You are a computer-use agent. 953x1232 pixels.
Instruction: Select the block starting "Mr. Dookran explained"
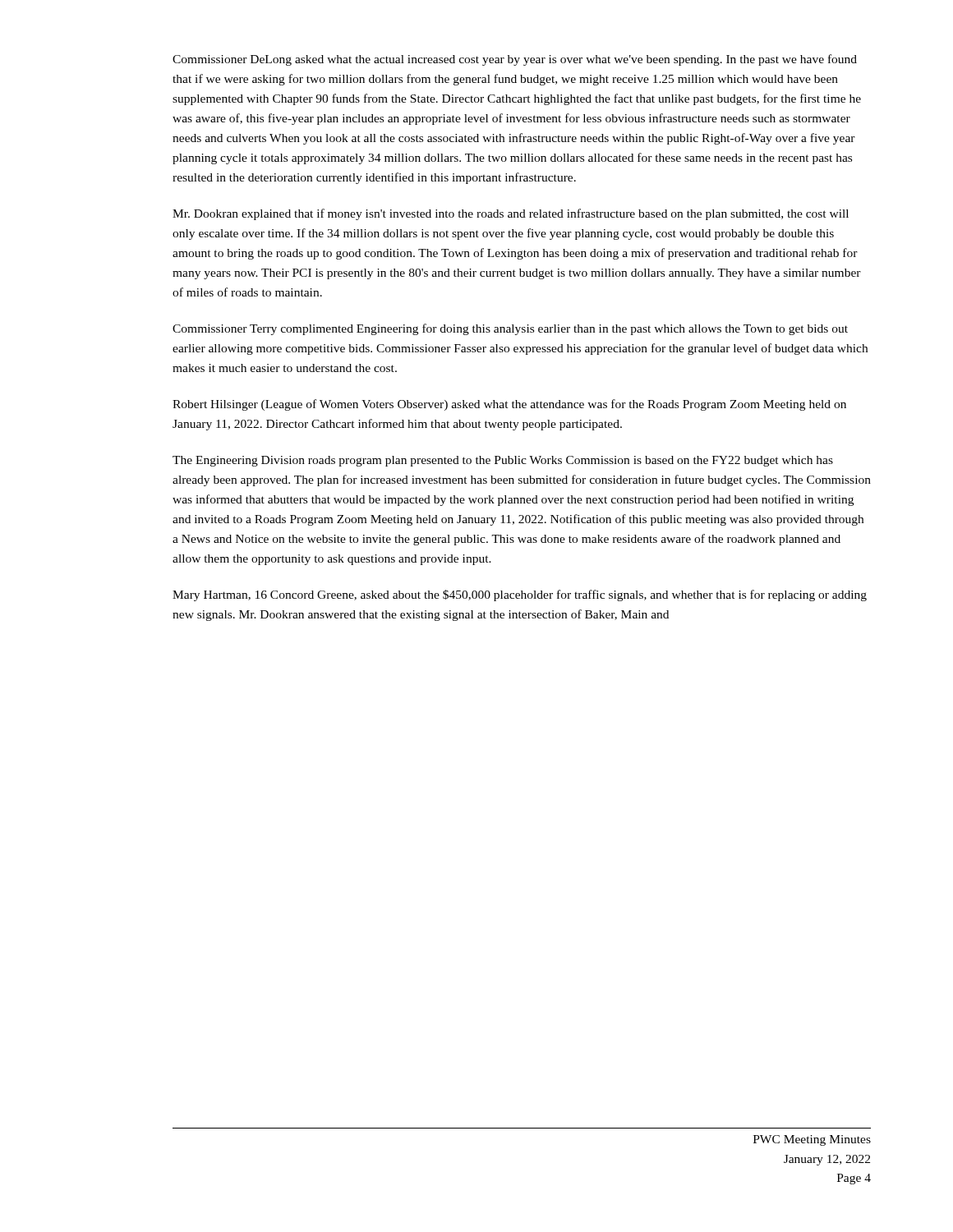[x=517, y=253]
